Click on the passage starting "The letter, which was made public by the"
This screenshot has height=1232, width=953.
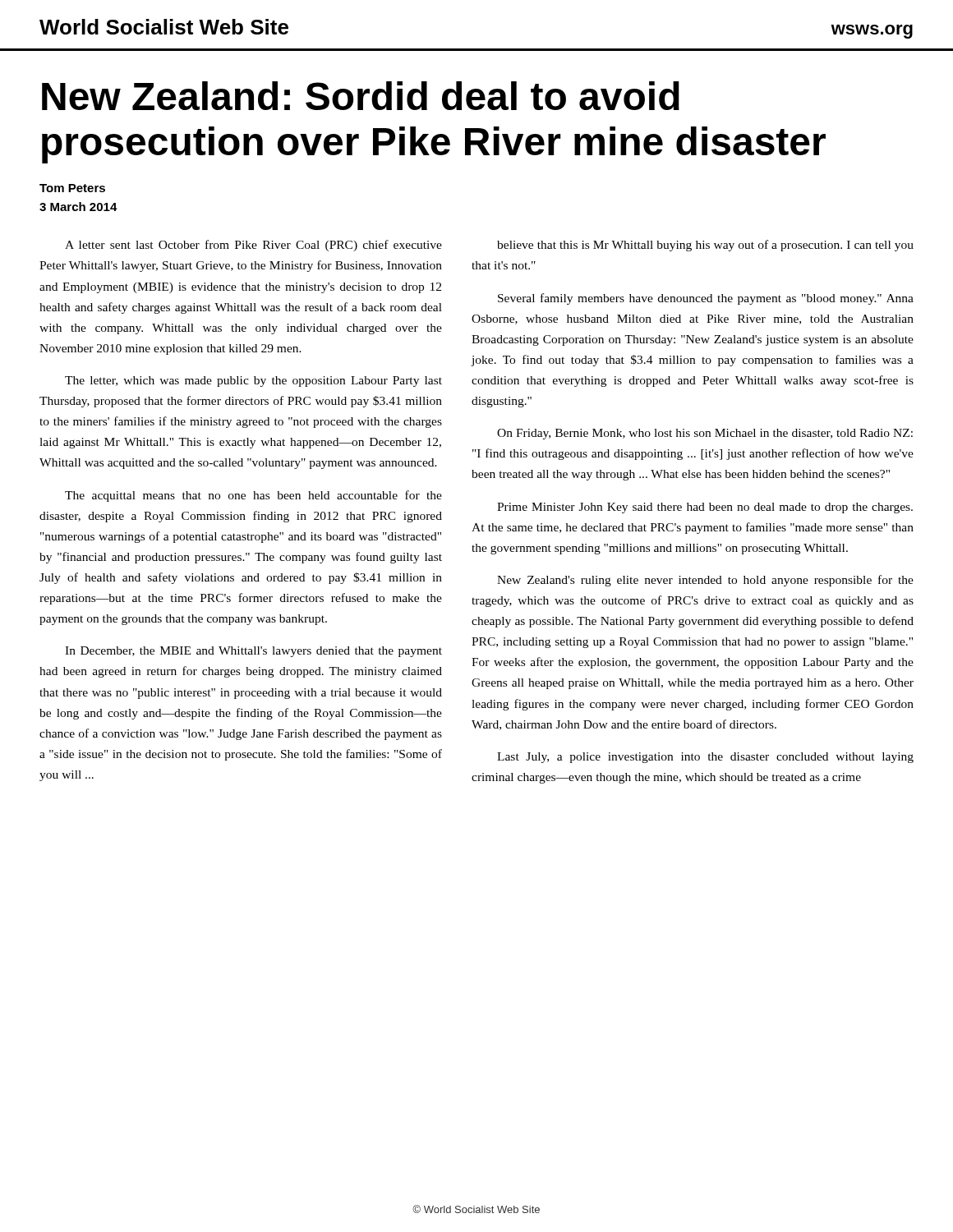pyautogui.click(x=241, y=421)
